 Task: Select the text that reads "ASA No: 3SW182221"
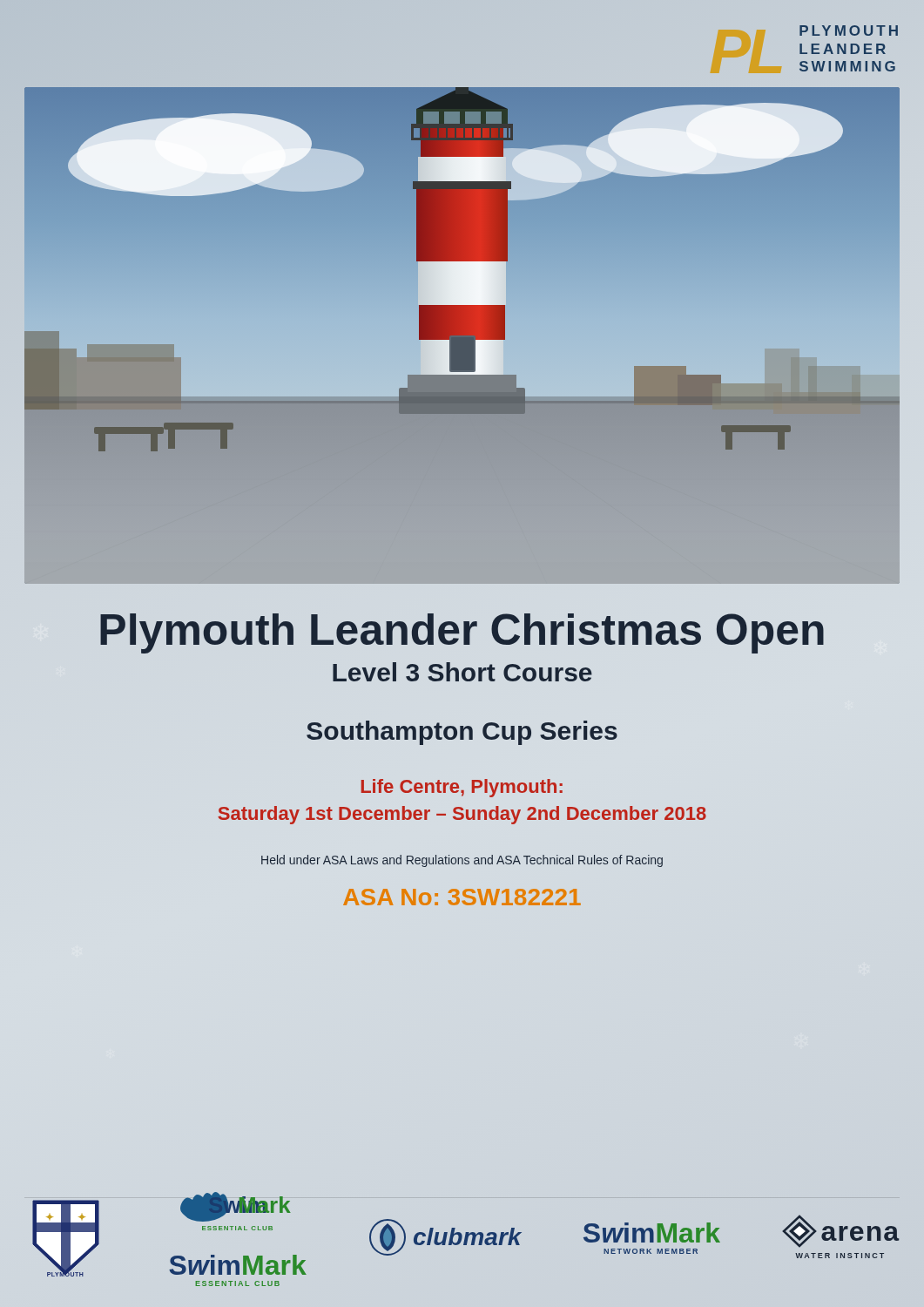click(462, 897)
